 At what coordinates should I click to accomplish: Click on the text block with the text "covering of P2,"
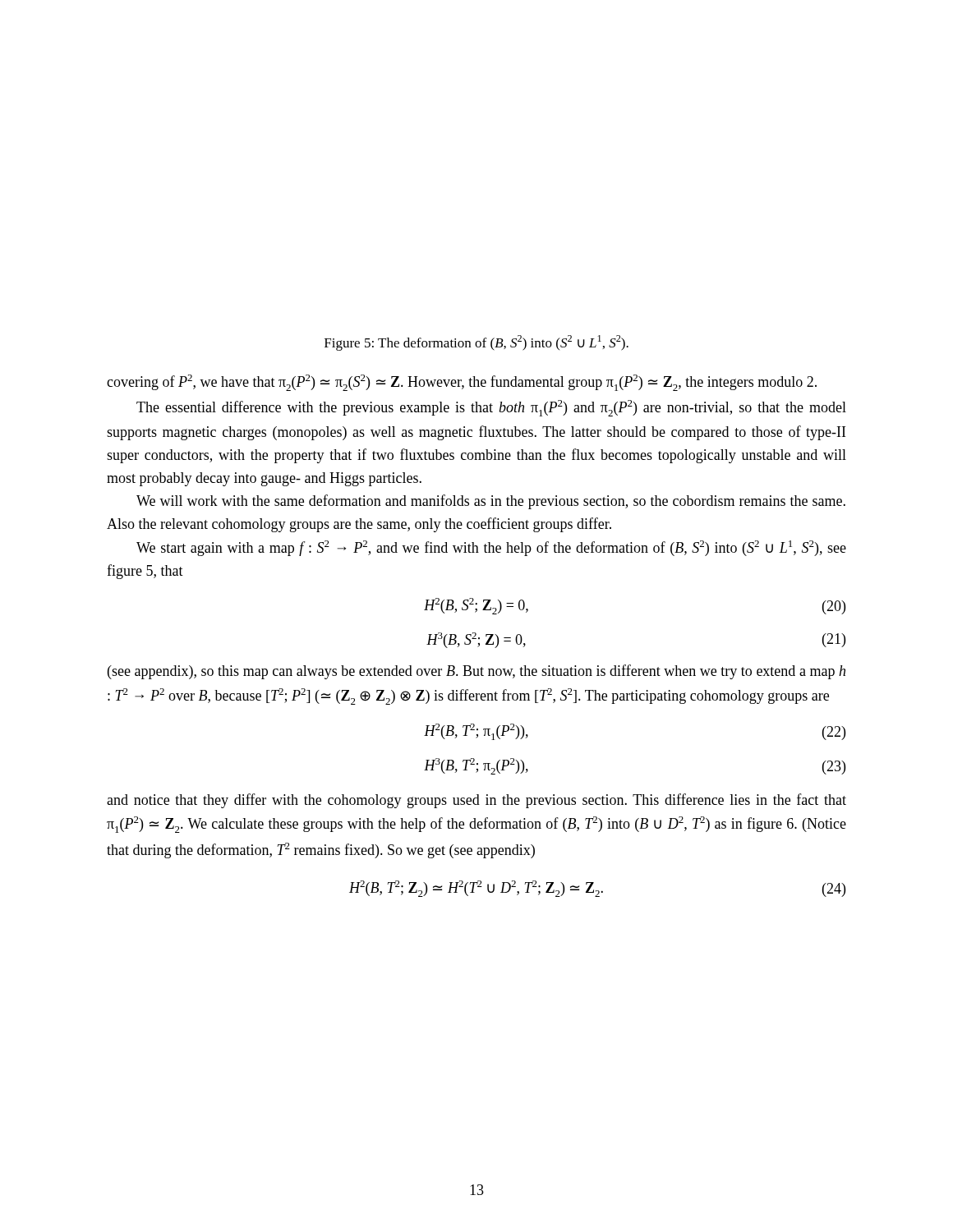click(462, 382)
